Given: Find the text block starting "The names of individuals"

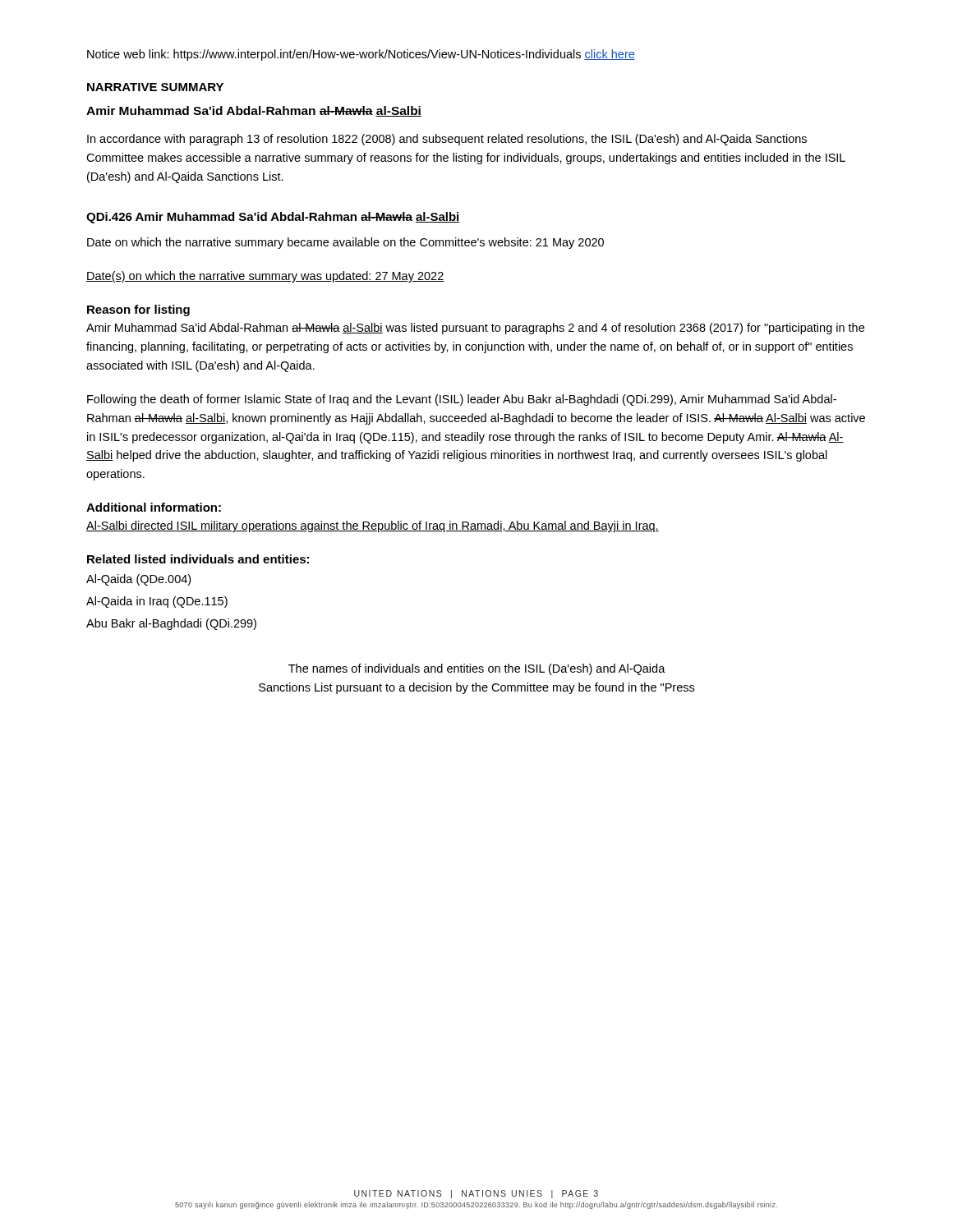Looking at the screenshot, I should point(476,678).
